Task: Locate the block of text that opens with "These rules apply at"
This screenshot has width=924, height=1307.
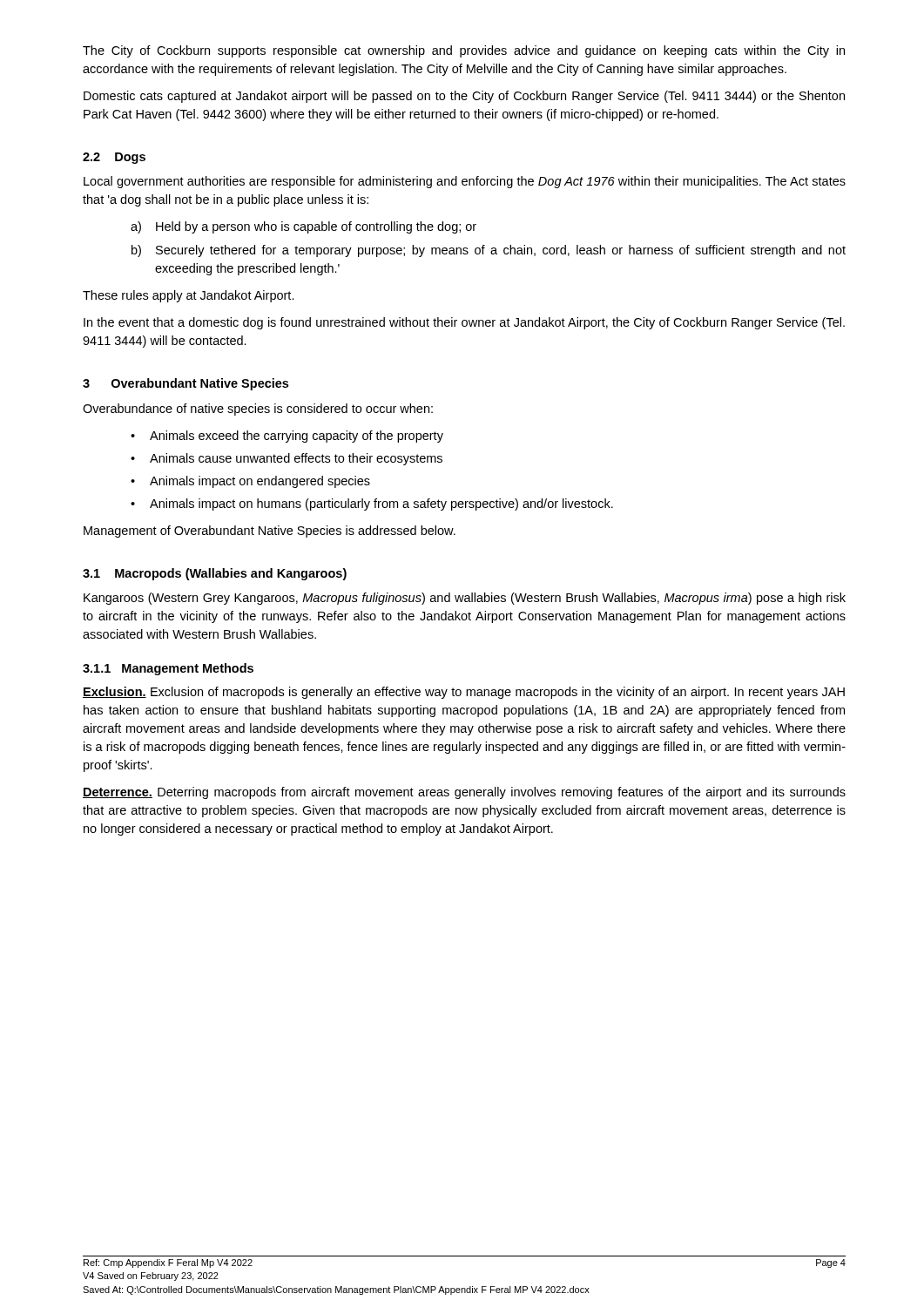Action: 189,296
